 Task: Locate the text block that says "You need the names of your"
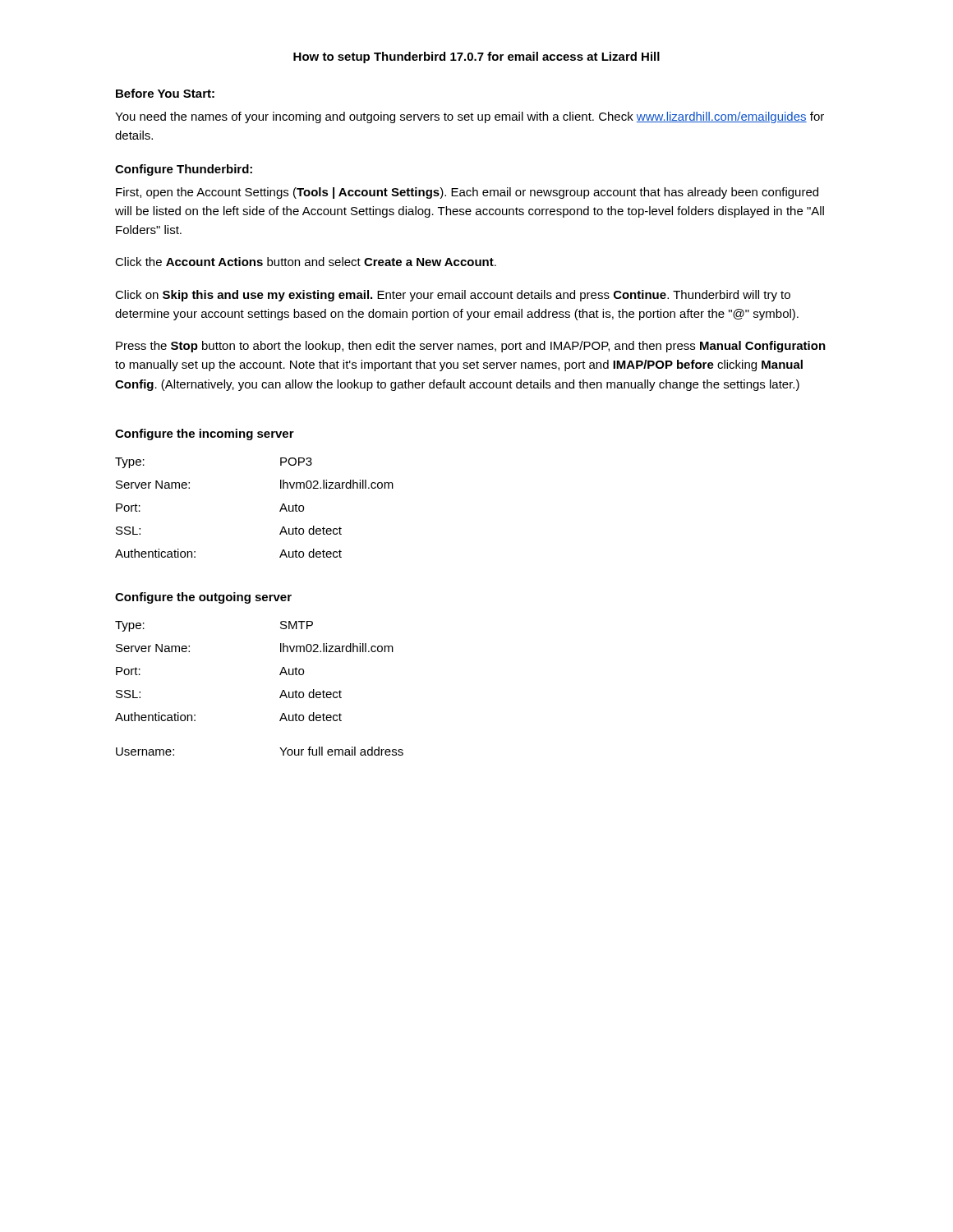(470, 126)
